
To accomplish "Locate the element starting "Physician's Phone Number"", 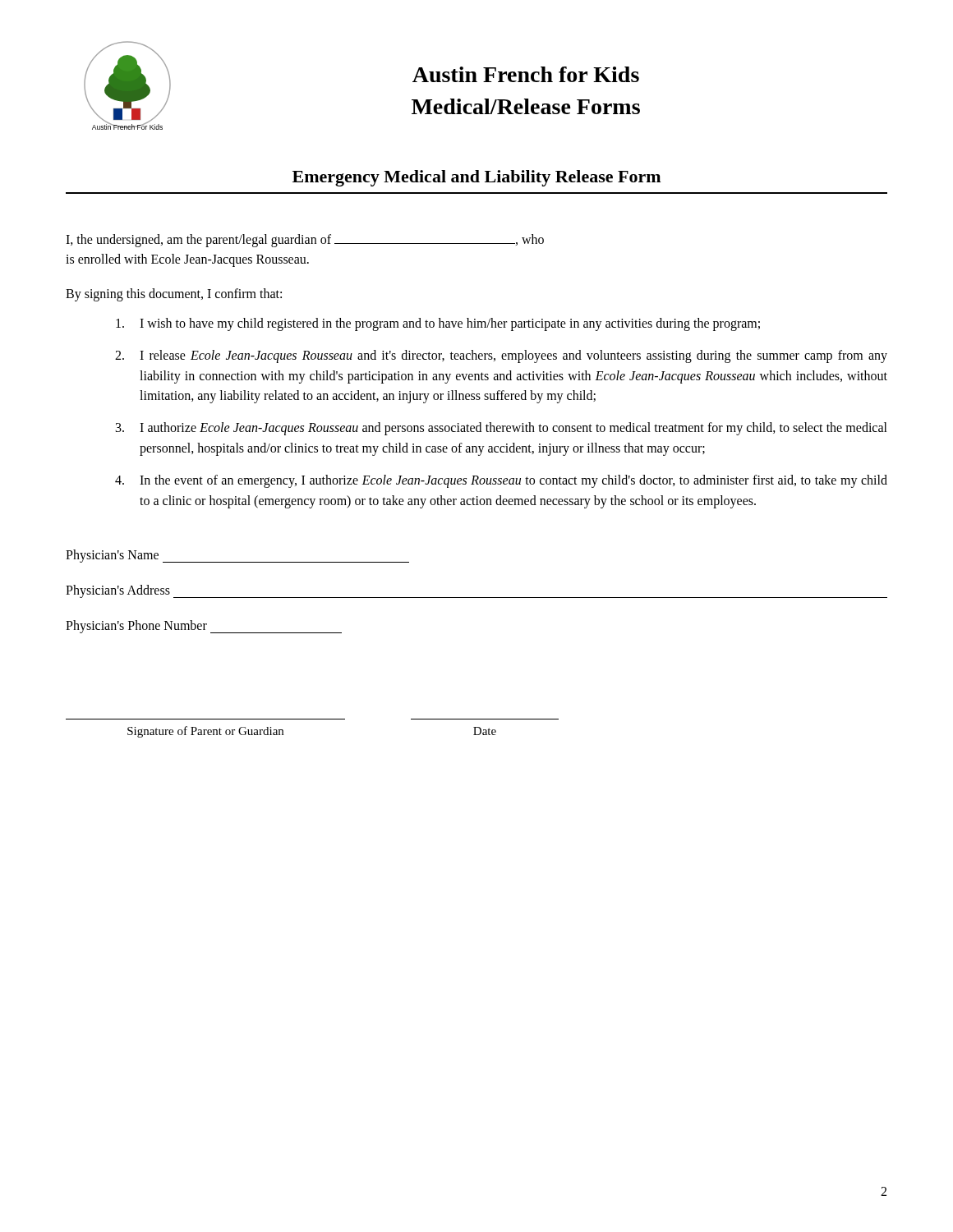I will (x=204, y=625).
